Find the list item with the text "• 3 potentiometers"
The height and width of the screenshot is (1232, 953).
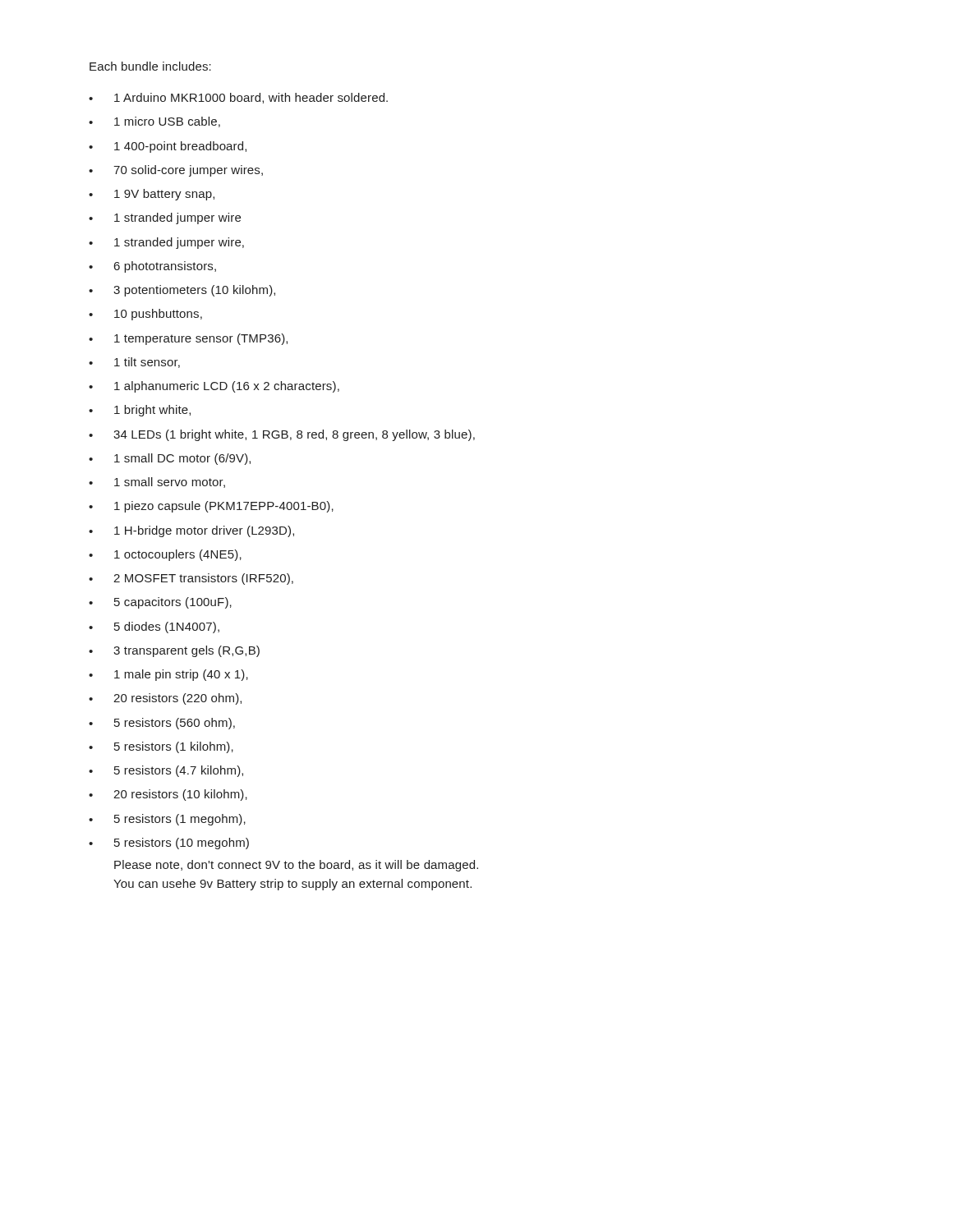(x=182, y=291)
